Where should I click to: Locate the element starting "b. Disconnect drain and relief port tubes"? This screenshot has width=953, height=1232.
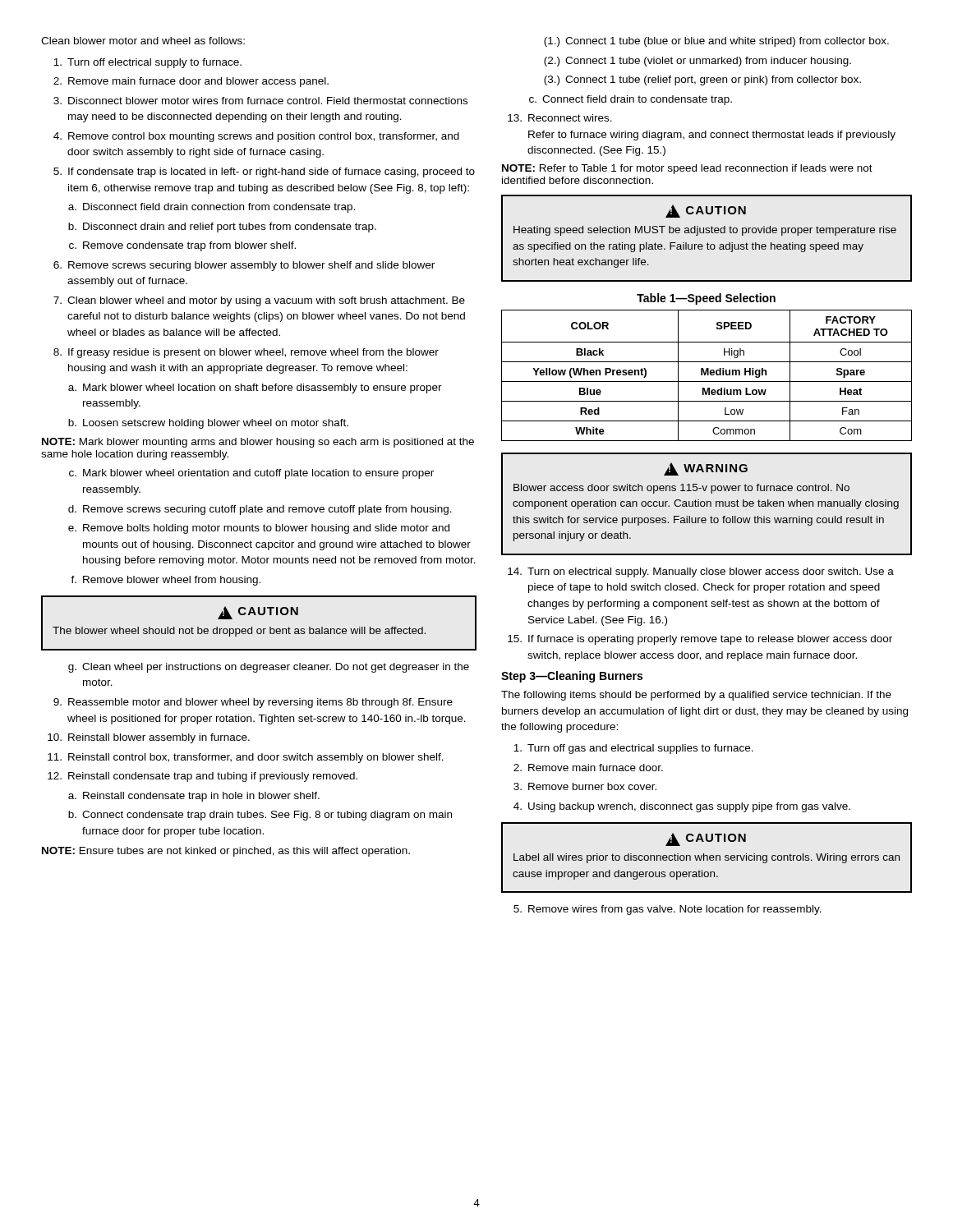[x=268, y=226]
